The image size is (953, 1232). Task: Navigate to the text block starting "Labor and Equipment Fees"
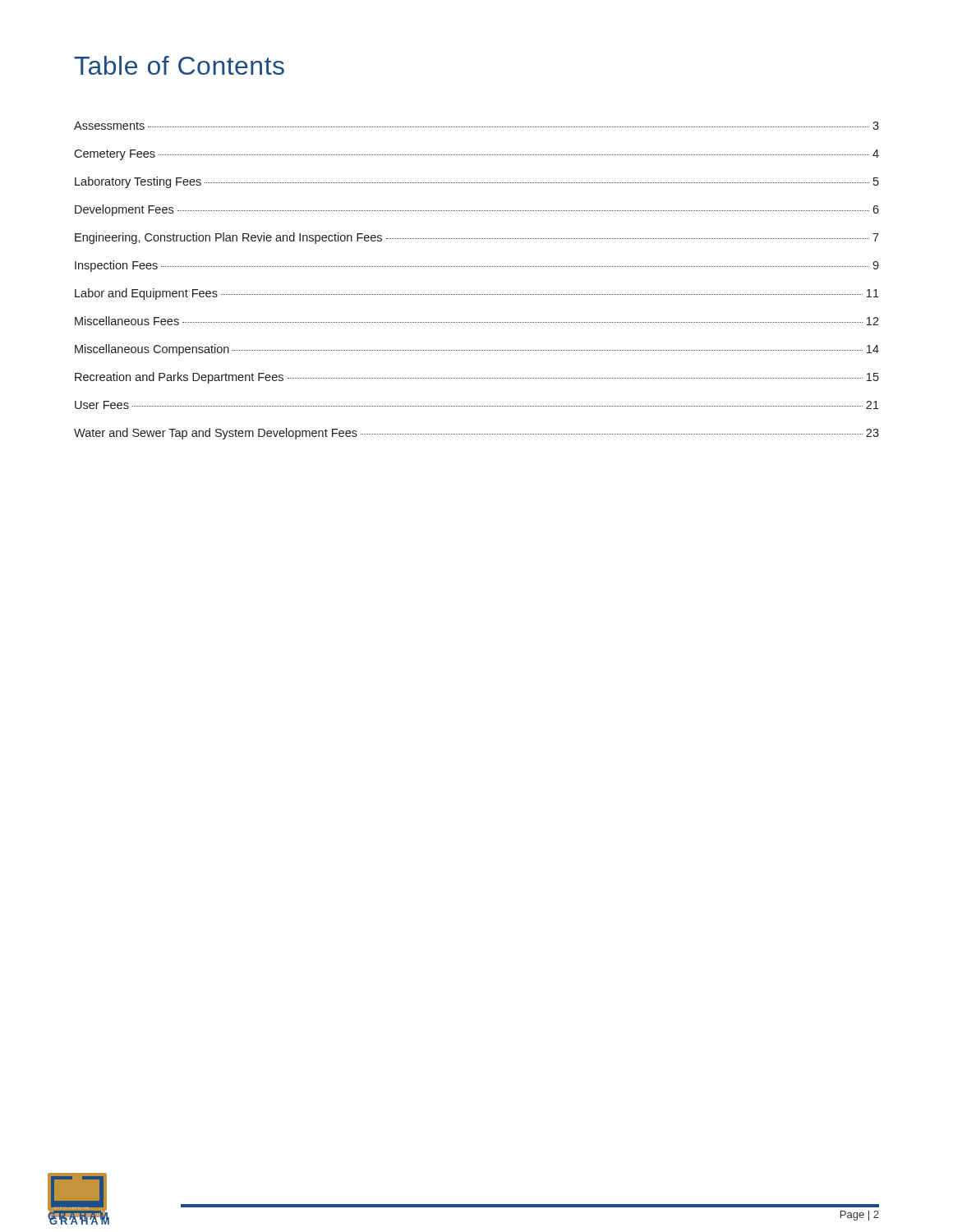(x=476, y=293)
